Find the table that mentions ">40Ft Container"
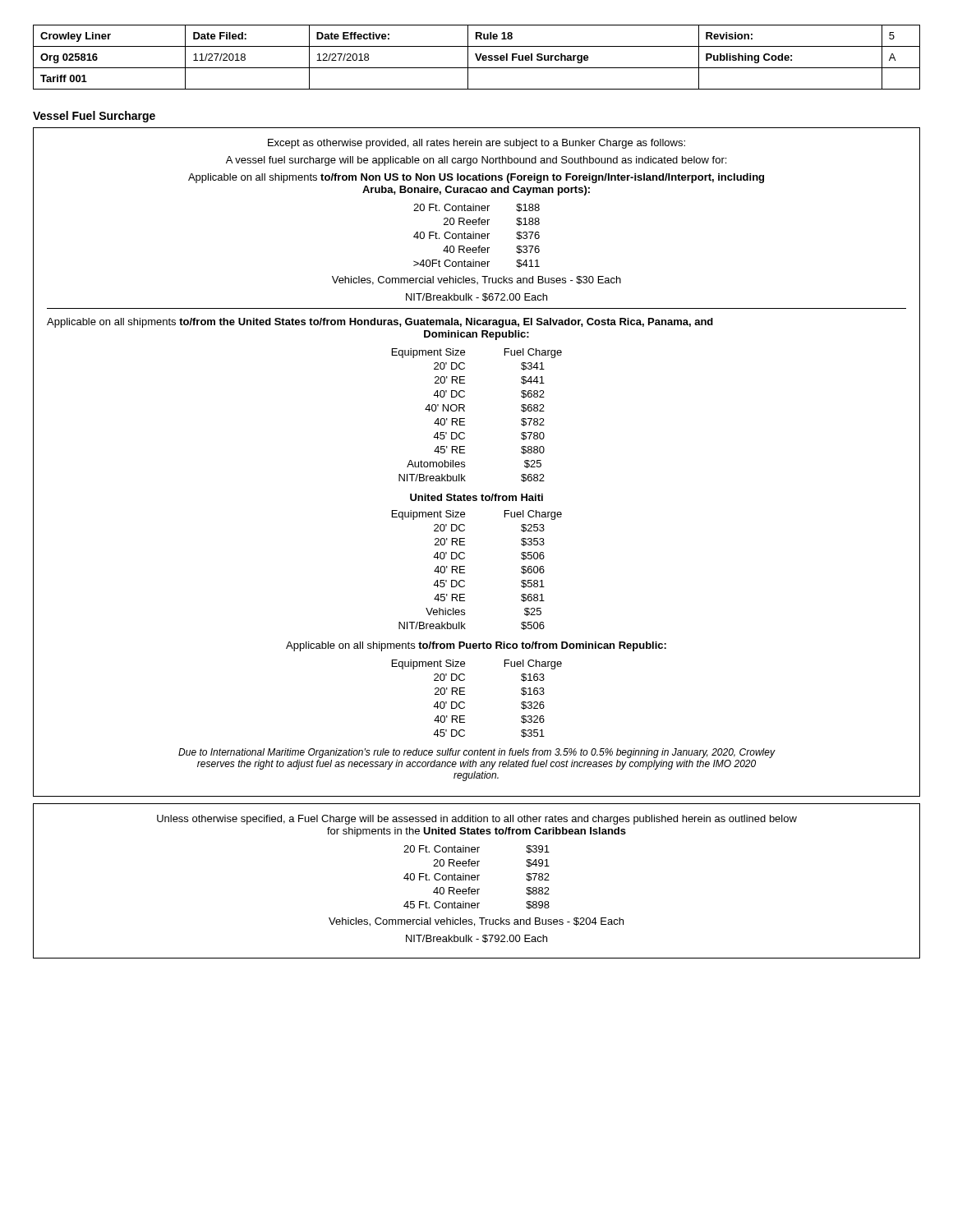Image resolution: width=953 pixels, height=1232 pixels. [x=476, y=235]
